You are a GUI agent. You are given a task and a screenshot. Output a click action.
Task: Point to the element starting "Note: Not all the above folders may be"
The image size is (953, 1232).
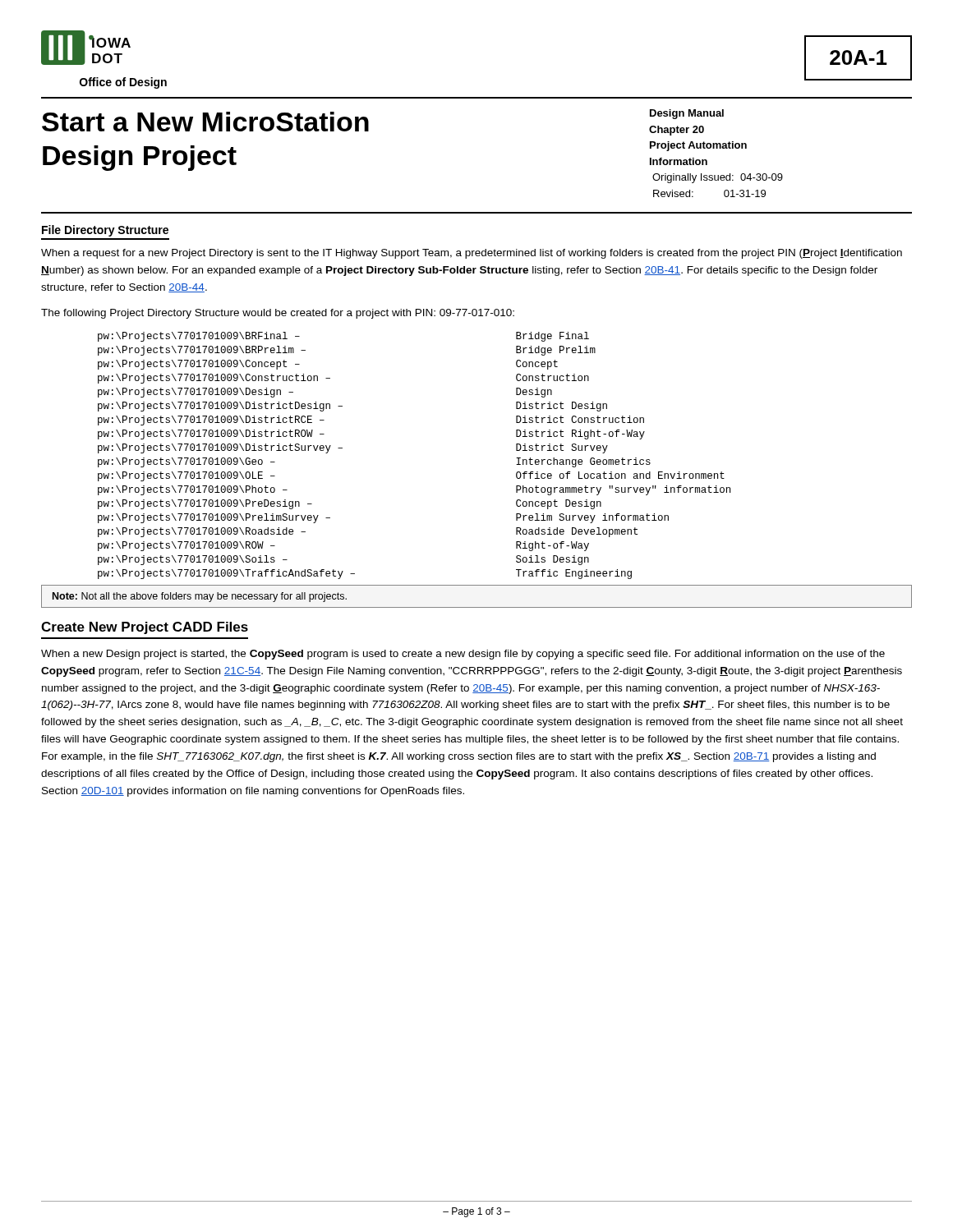[x=200, y=596]
